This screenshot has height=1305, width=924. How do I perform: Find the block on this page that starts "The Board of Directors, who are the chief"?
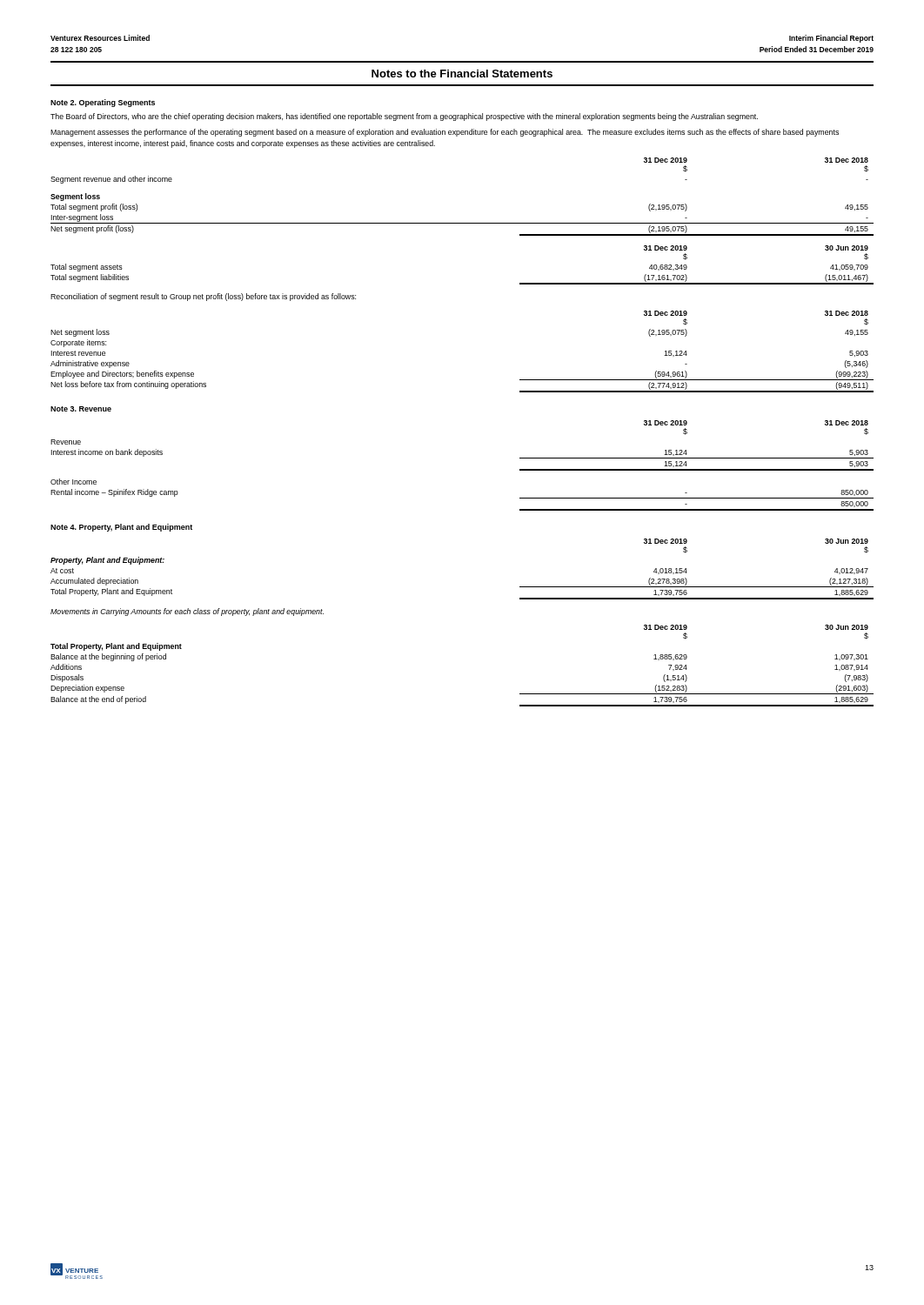(x=404, y=116)
